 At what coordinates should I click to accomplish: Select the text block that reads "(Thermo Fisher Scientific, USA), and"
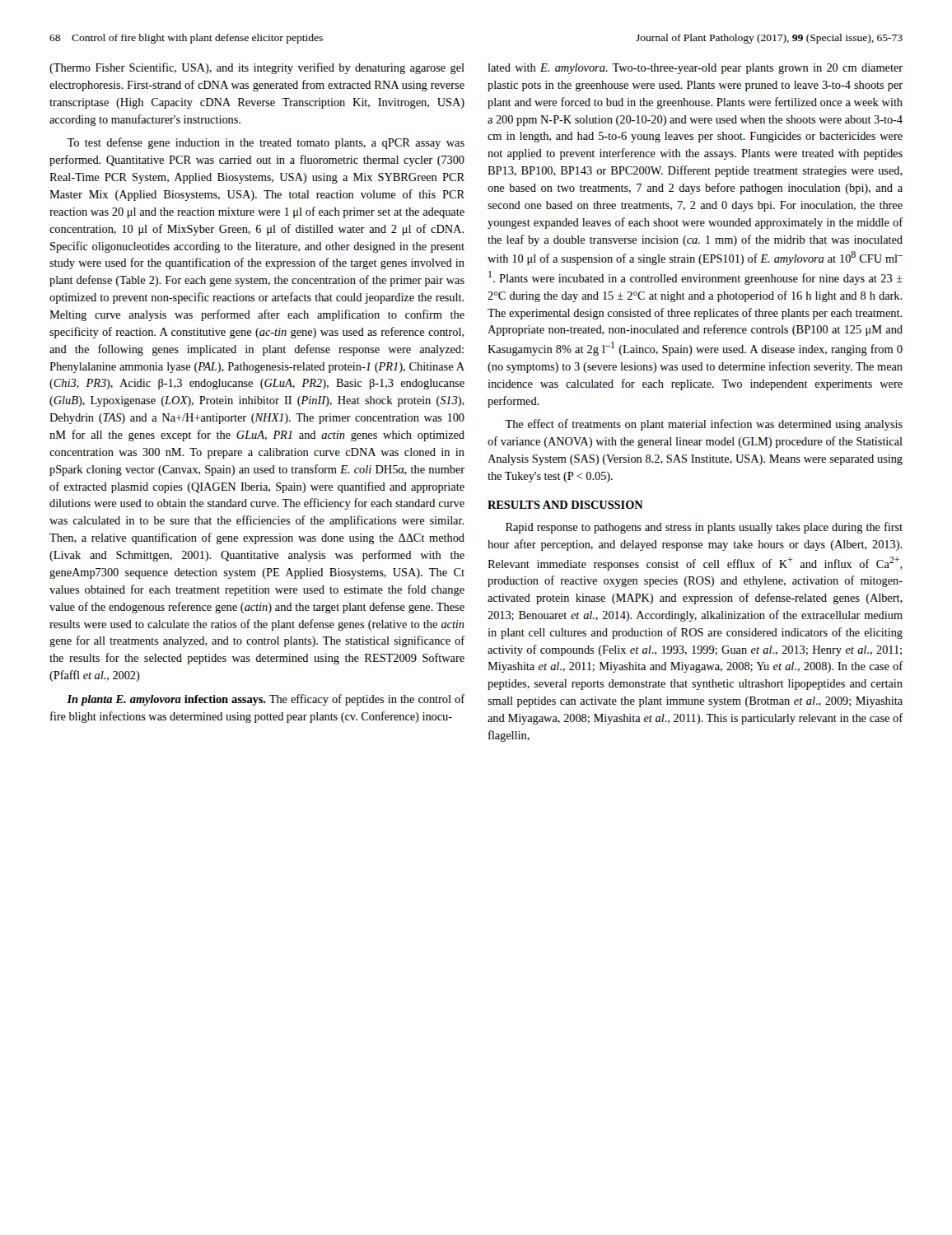257,392
